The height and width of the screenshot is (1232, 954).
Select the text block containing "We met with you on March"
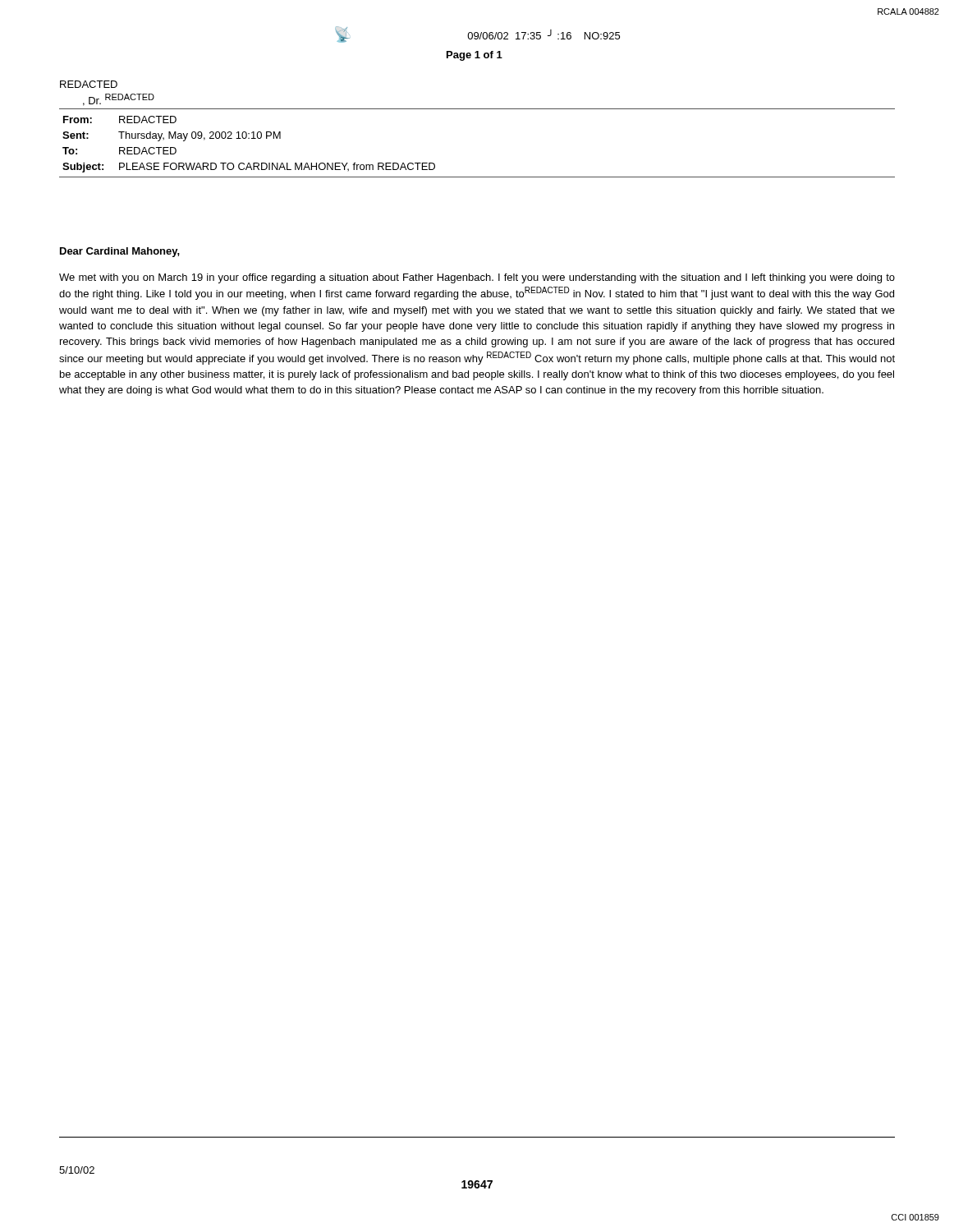click(477, 334)
